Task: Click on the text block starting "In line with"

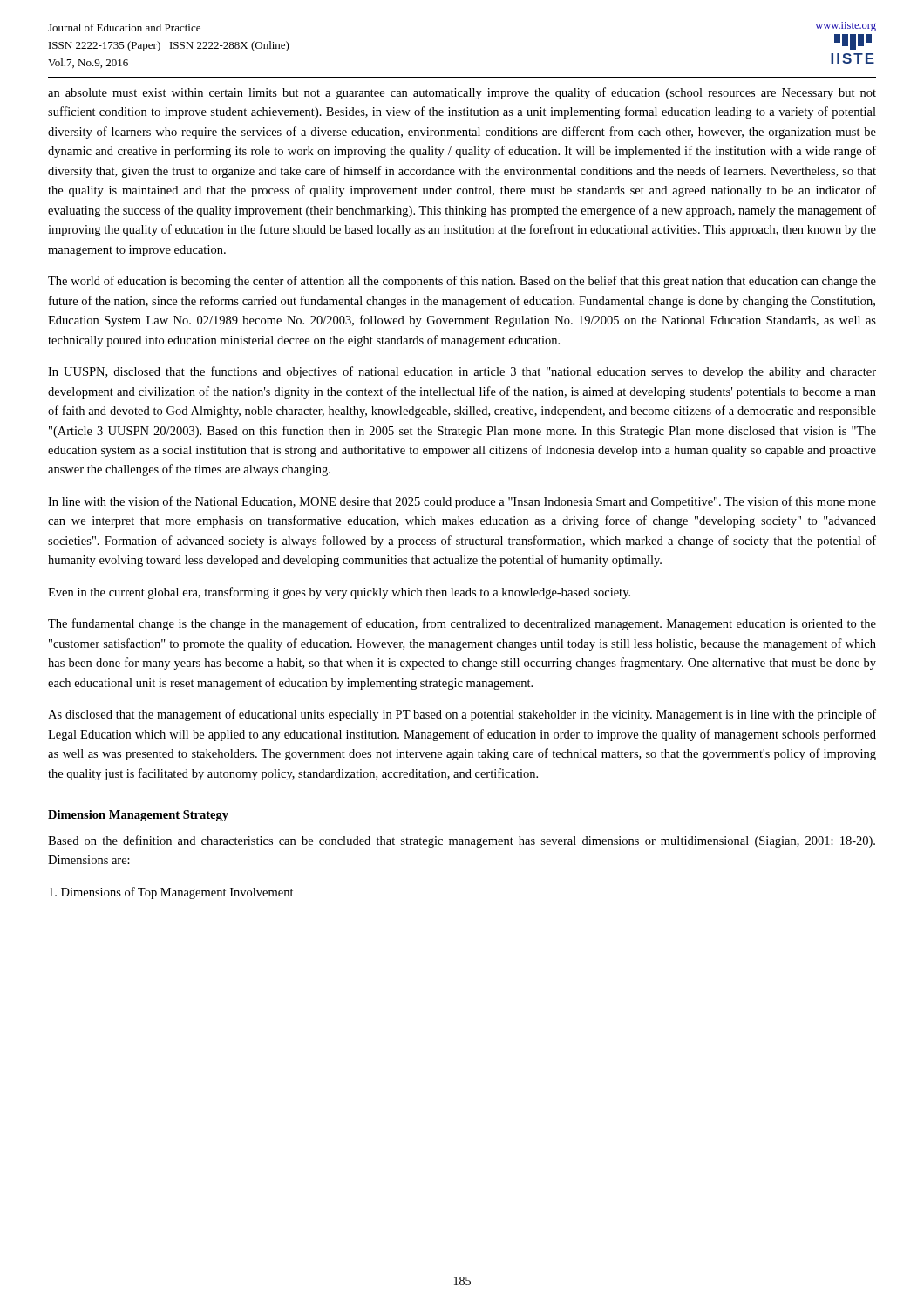Action: [462, 531]
